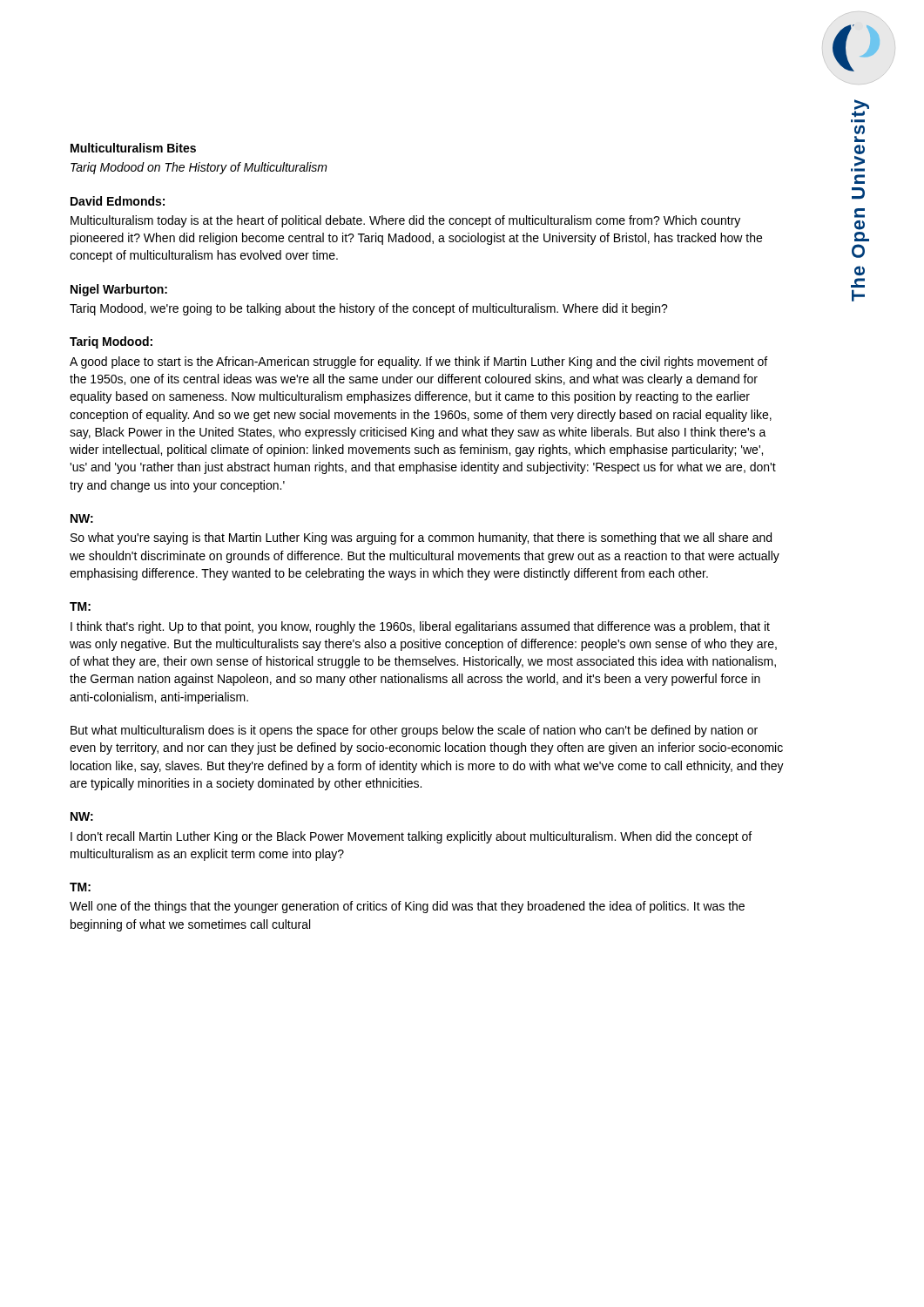Image resolution: width=924 pixels, height=1307 pixels.
Task: Locate the region starting "Multiculturalism today is at the"
Action: click(x=427, y=238)
